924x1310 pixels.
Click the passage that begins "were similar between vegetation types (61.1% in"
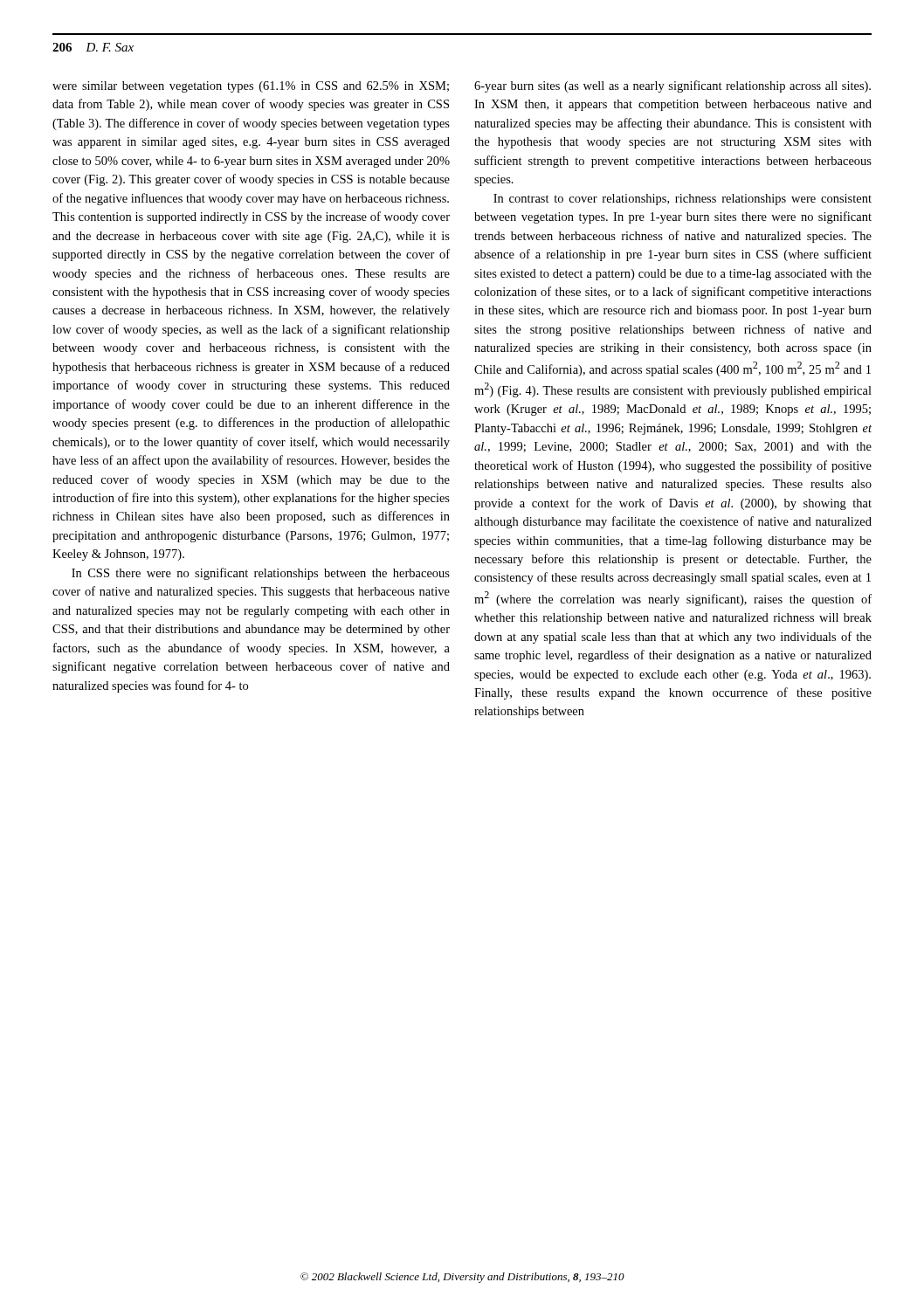tap(251, 386)
